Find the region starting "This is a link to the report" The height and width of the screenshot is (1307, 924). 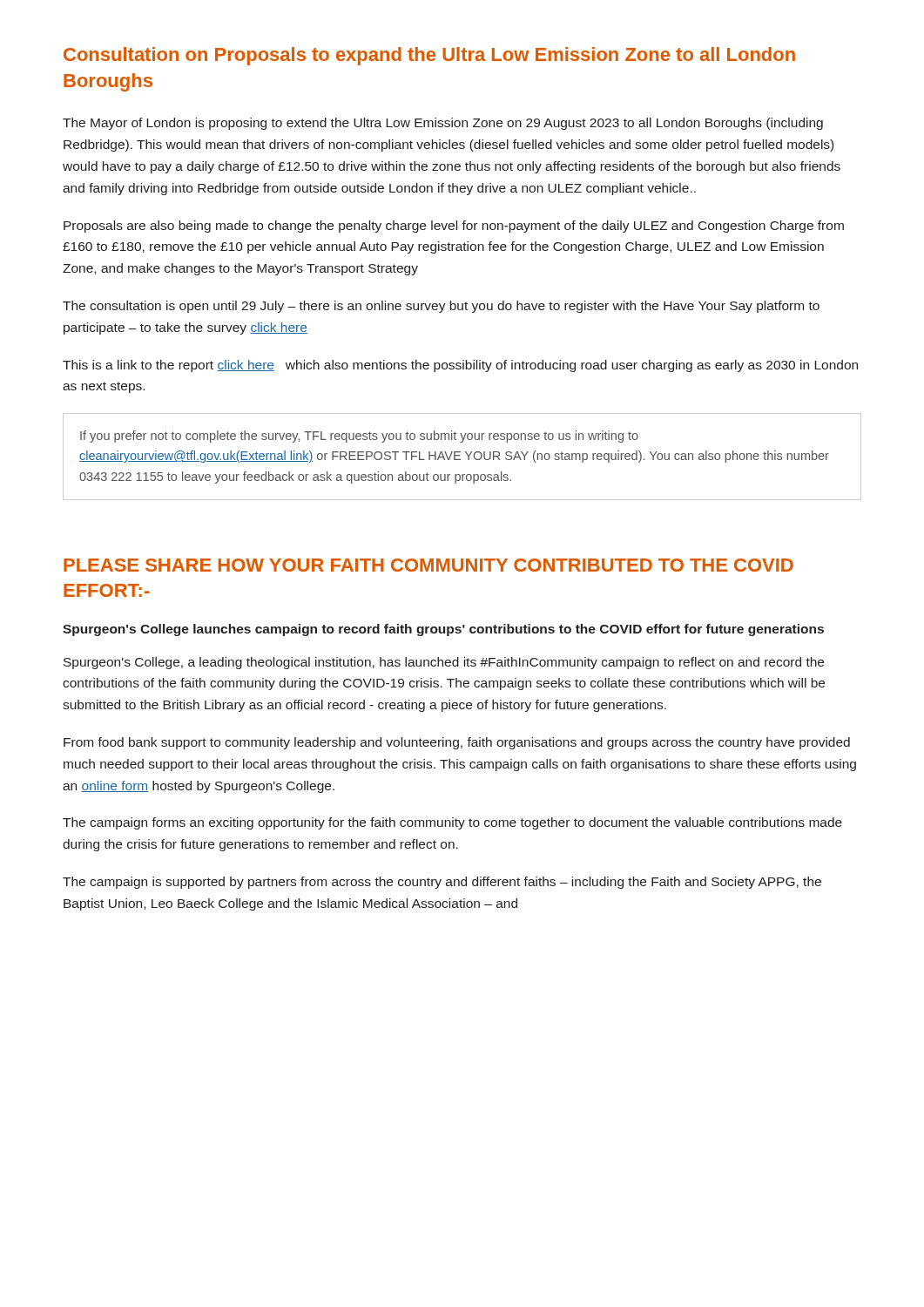point(461,375)
